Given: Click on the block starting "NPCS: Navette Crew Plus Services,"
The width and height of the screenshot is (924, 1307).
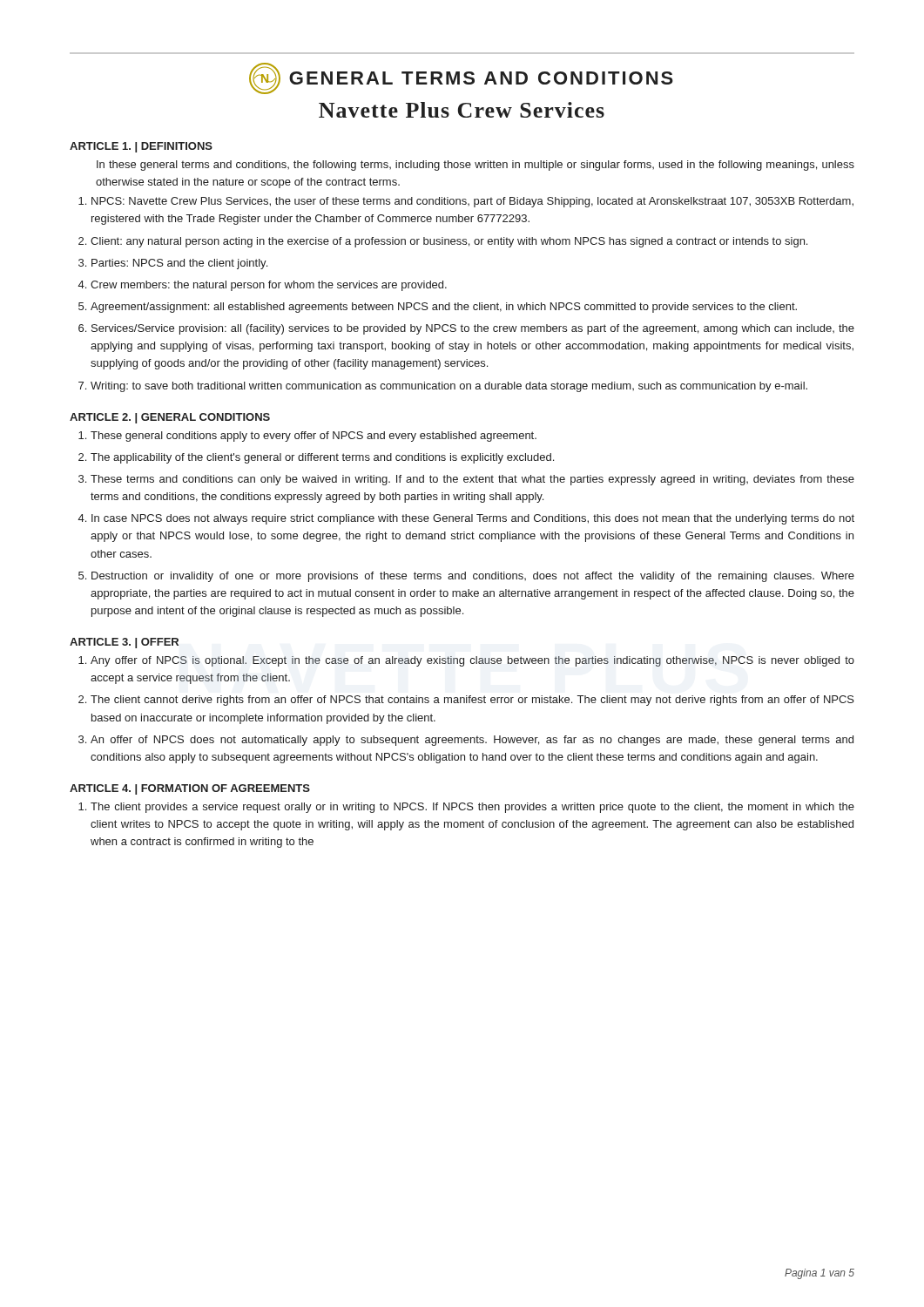Looking at the screenshot, I should click(x=472, y=210).
